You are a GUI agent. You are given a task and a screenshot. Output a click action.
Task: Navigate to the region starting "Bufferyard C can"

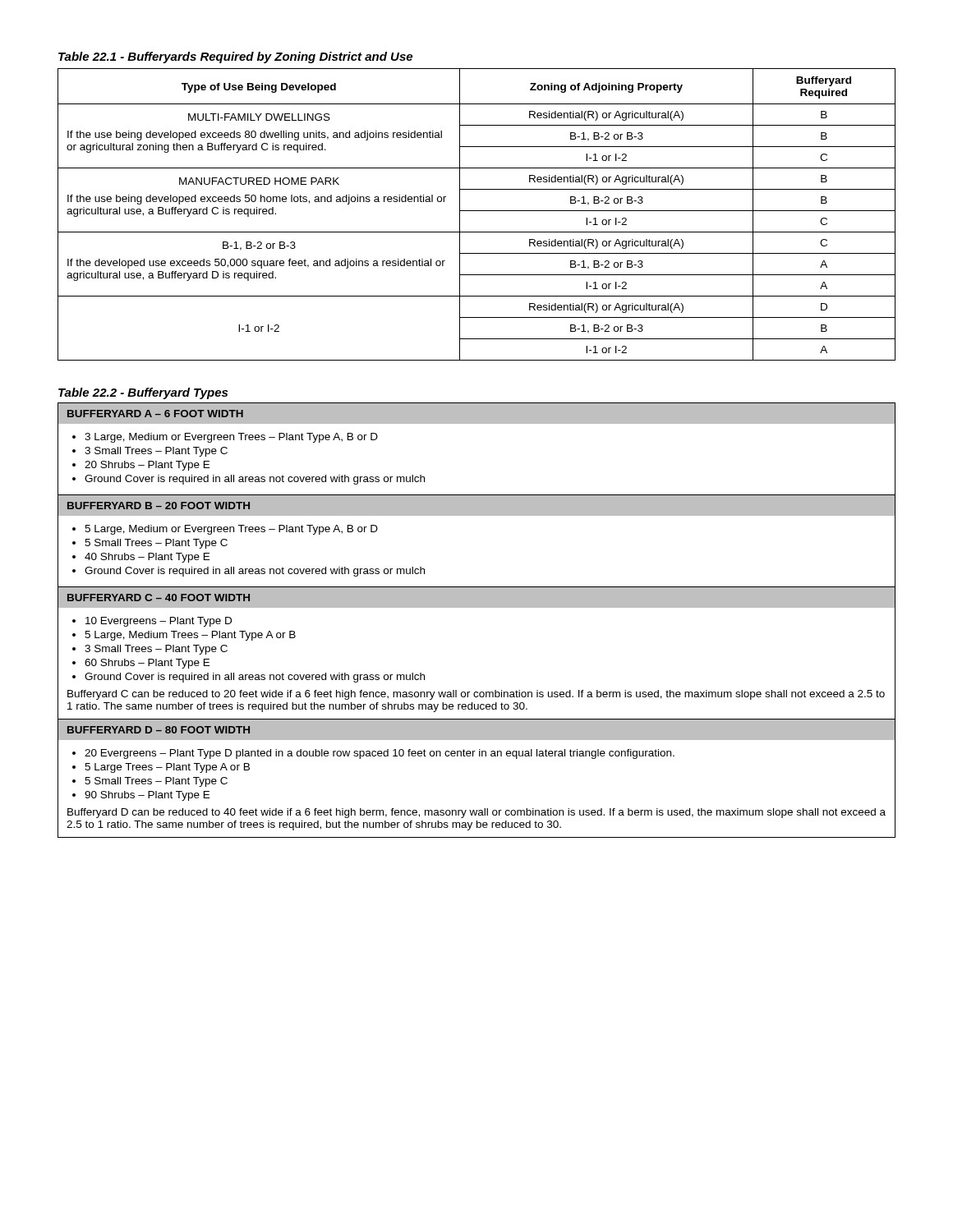pyautogui.click(x=476, y=700)
